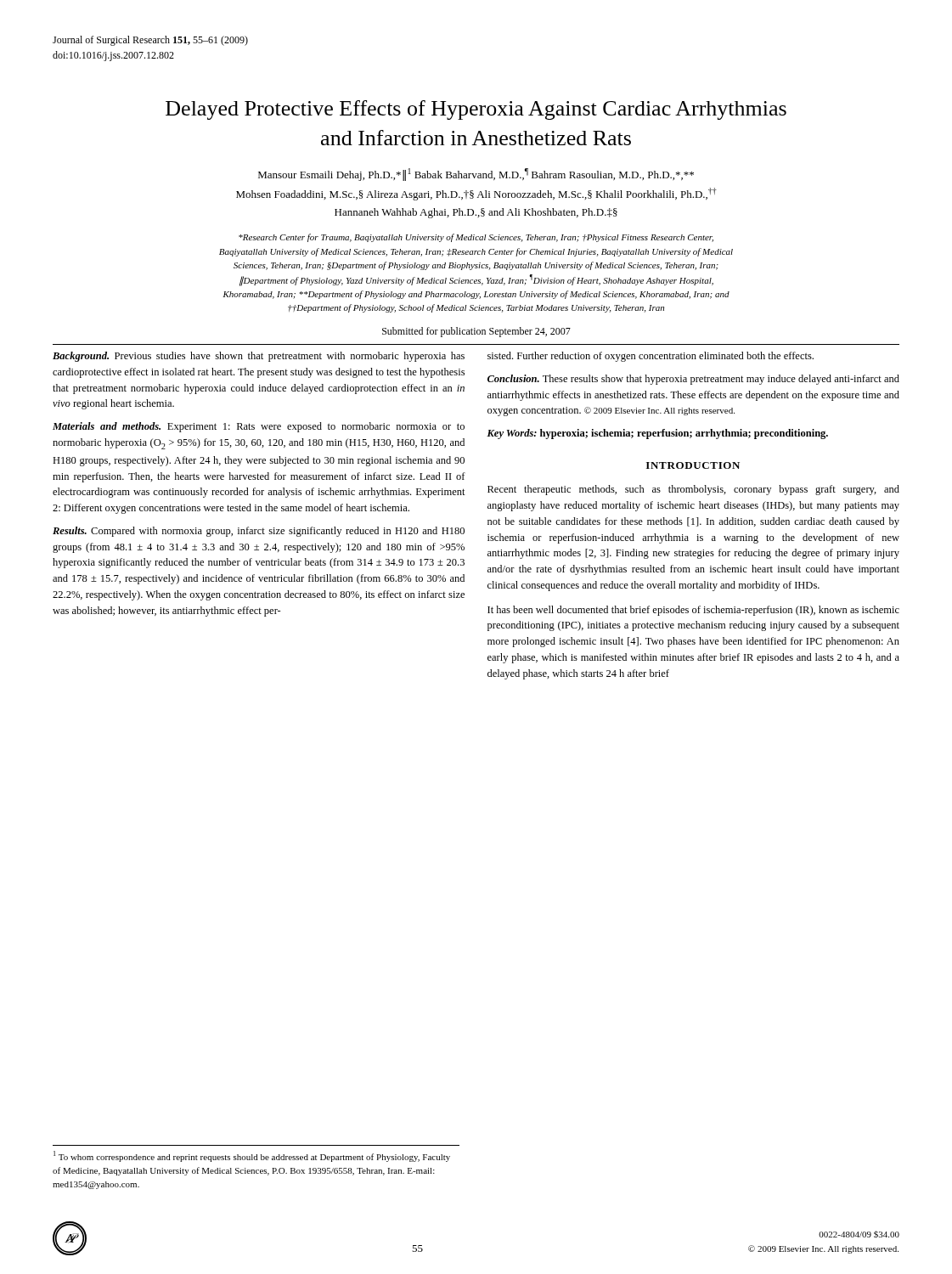Navigate to the region starting "Background. Previous studies have shown that pretreatment"

point(259,380)
